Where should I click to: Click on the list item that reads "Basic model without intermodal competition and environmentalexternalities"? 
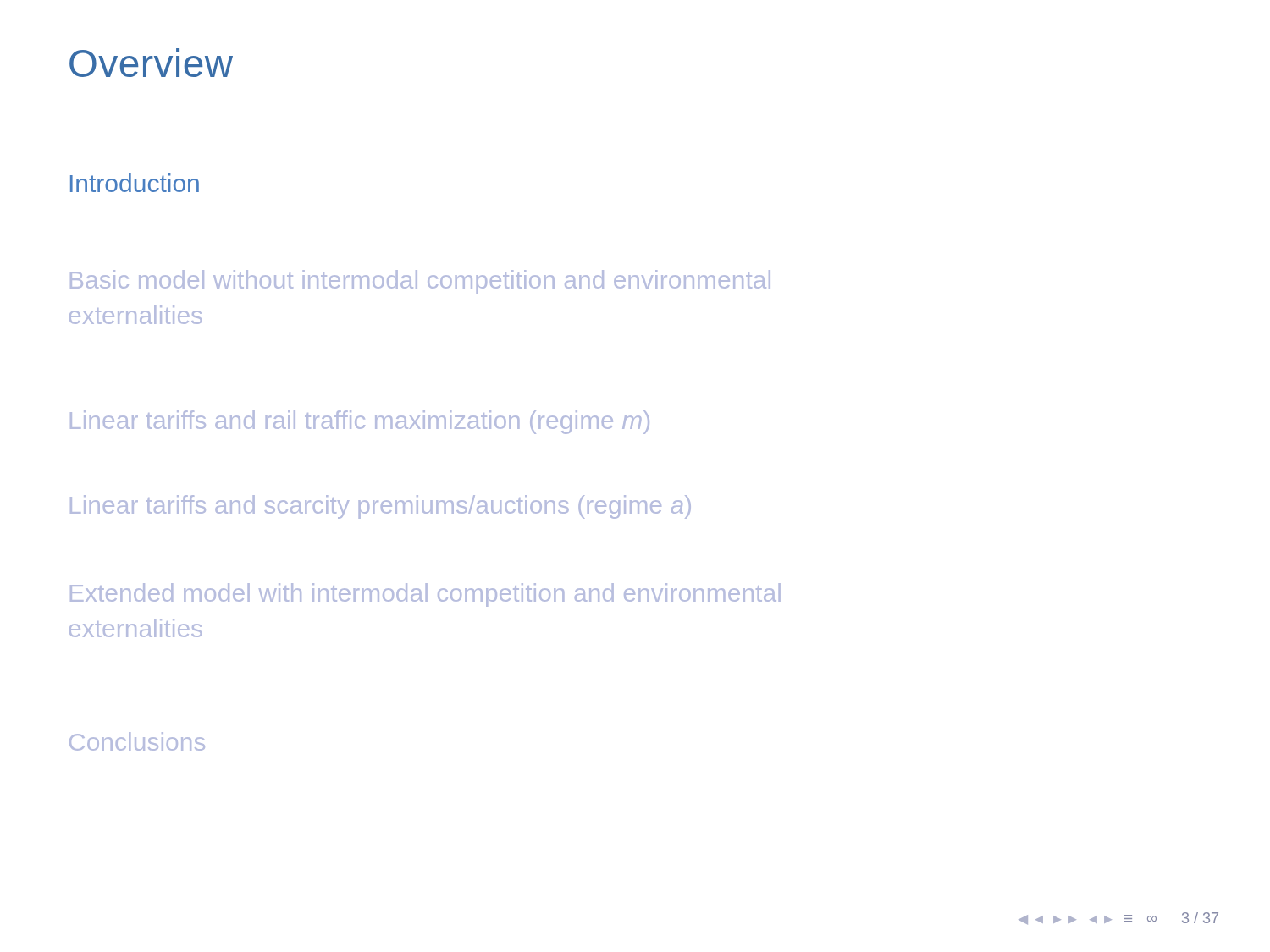[x=420, y=297]
